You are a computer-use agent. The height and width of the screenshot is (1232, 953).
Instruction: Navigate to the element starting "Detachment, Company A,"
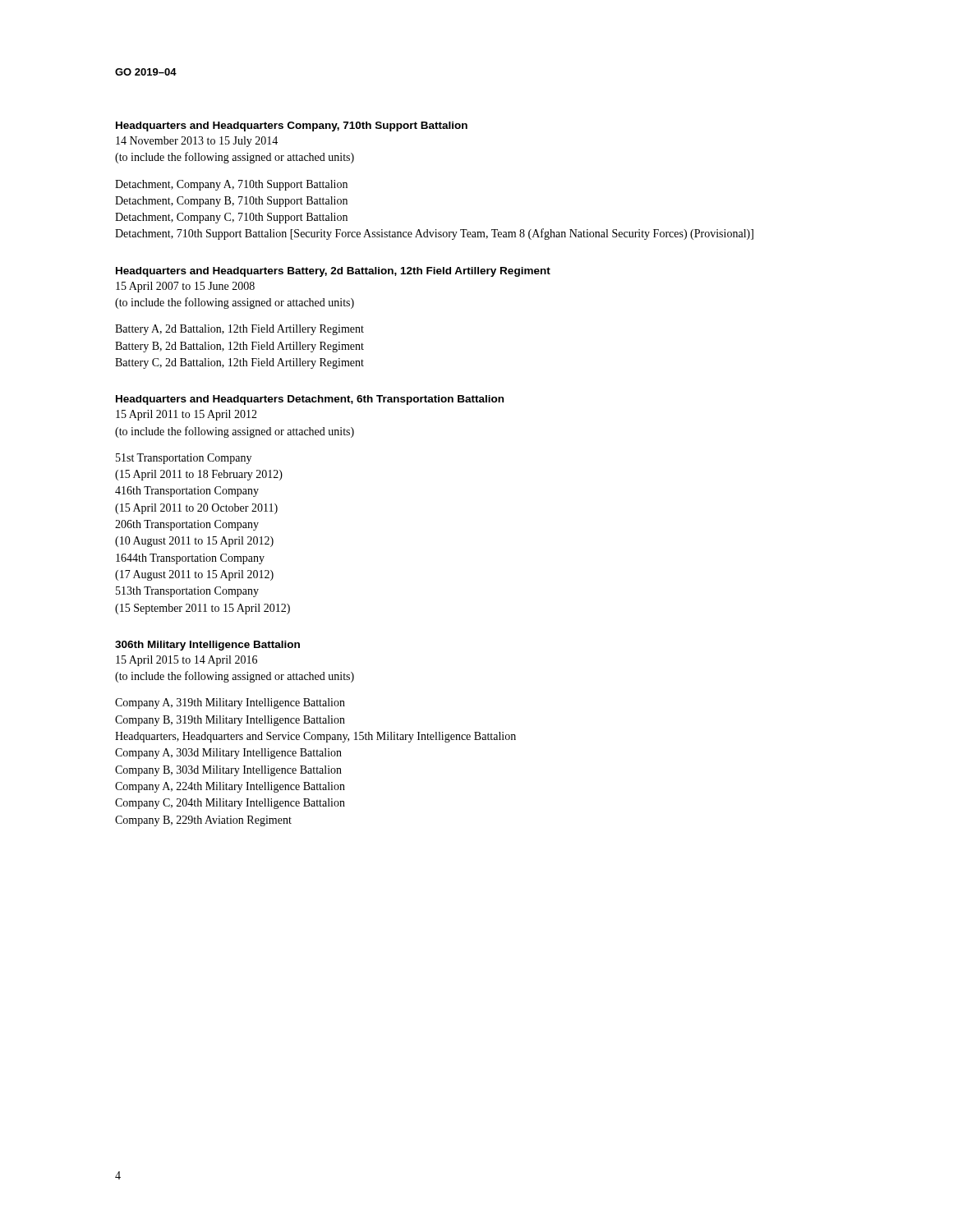click(x=231, y=185)
